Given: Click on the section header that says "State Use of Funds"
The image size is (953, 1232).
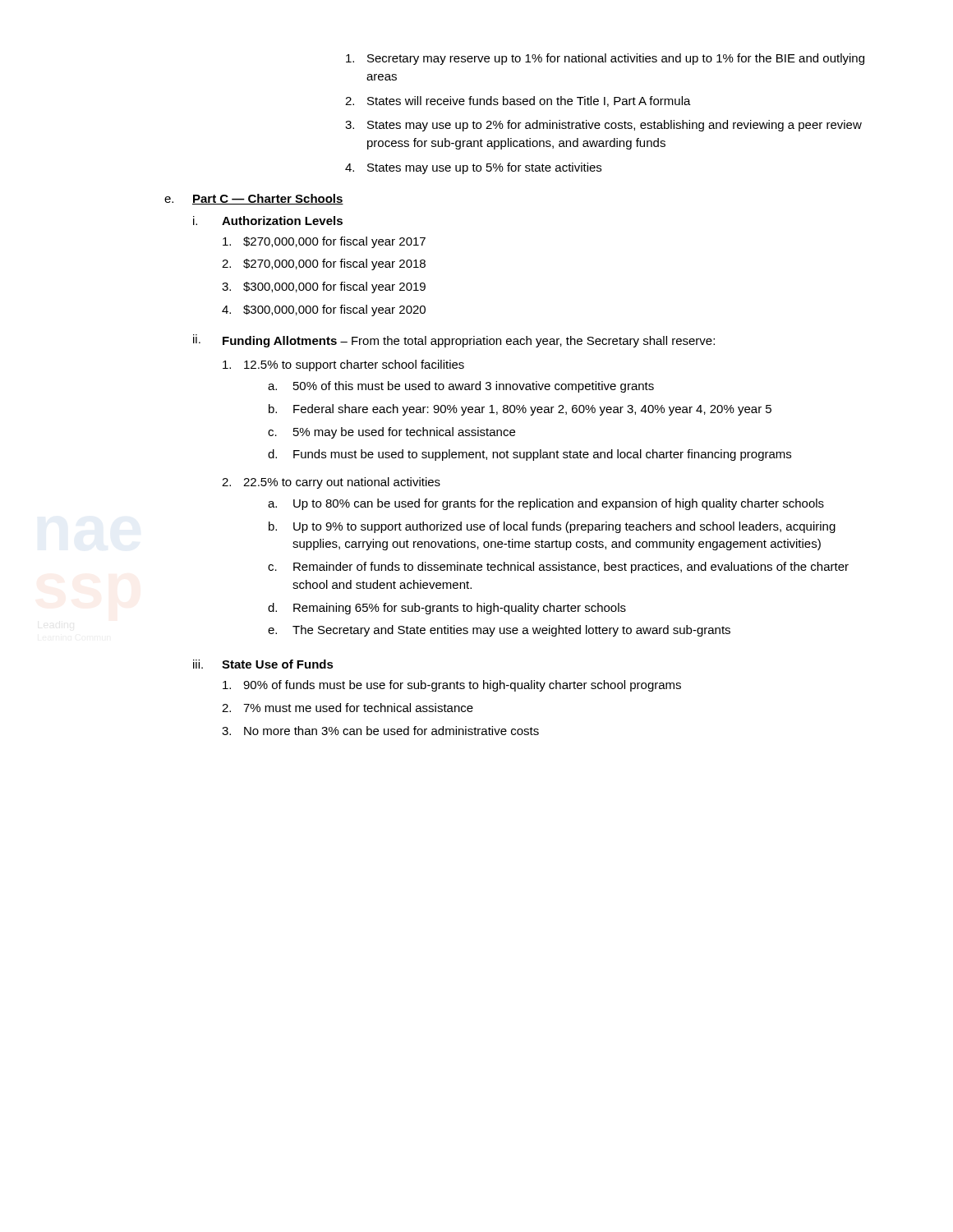Looking at the screenshot, I should (278, 664).
